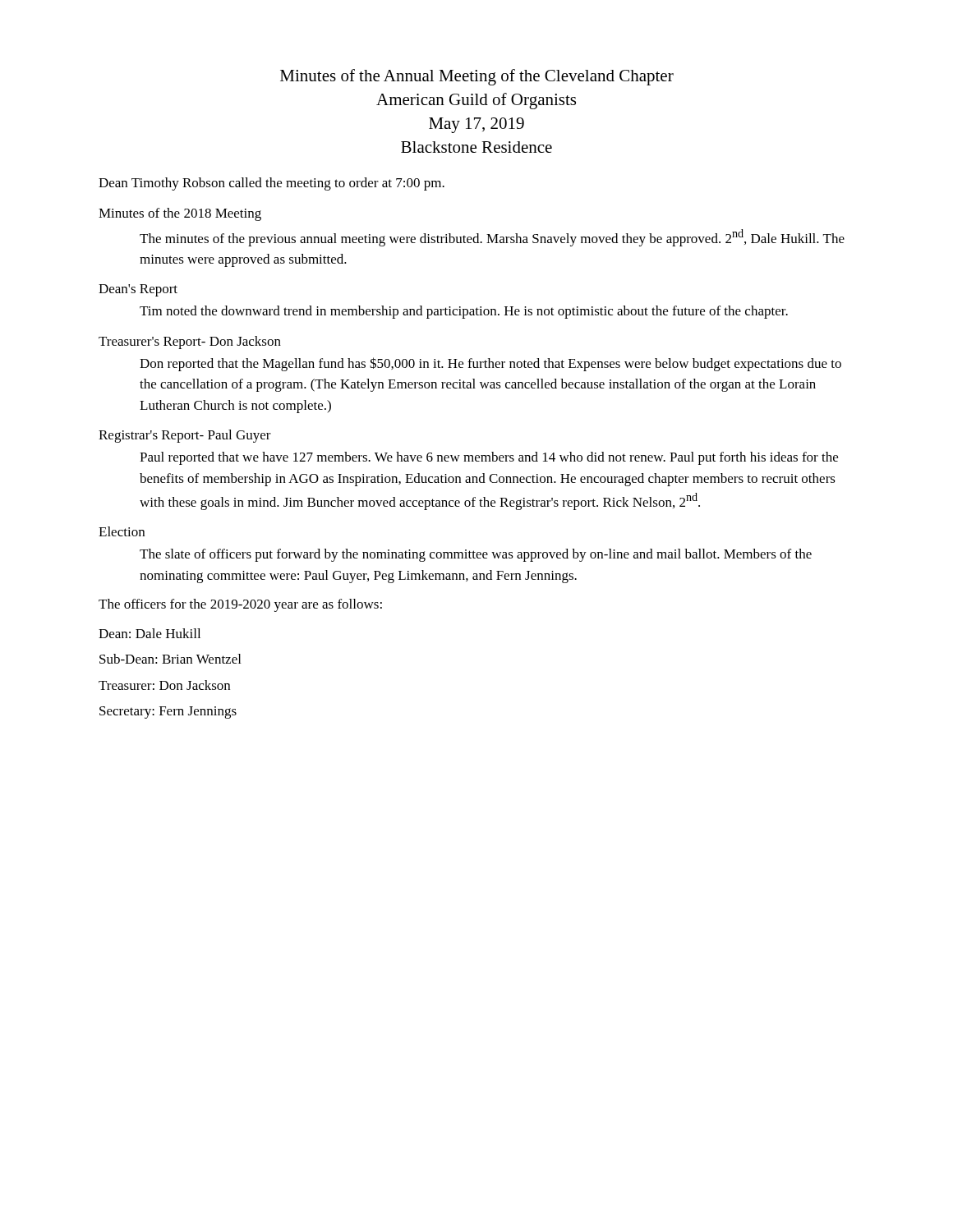The width and height of the screenshot is (953, 1232).
Task: Click on the text block with the text "Dean Timothy Robson called the meeting"
Action: pos(272,183)
